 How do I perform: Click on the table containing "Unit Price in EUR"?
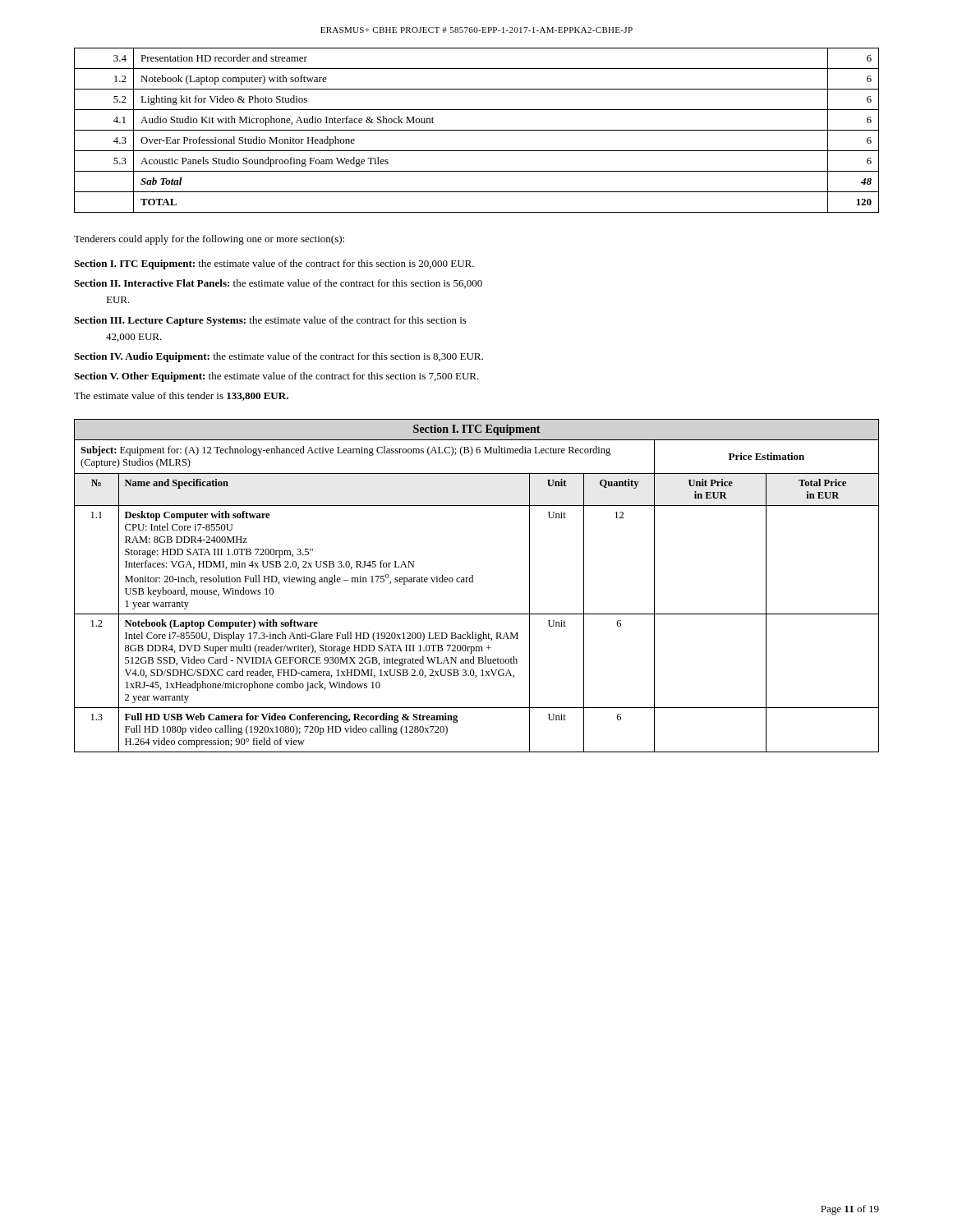pos(476,586)
